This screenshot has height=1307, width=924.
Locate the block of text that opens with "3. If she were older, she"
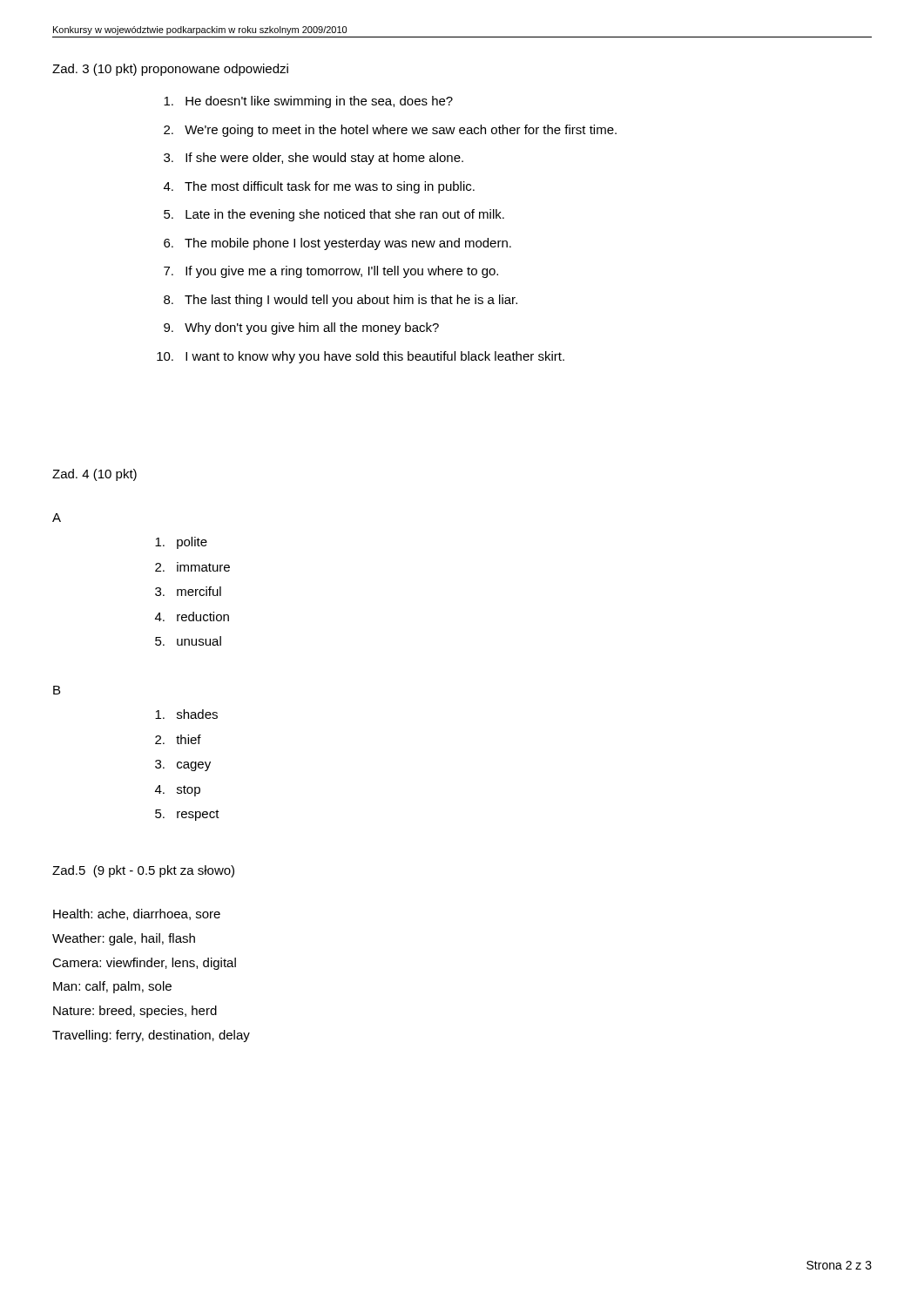pos(306,158)
